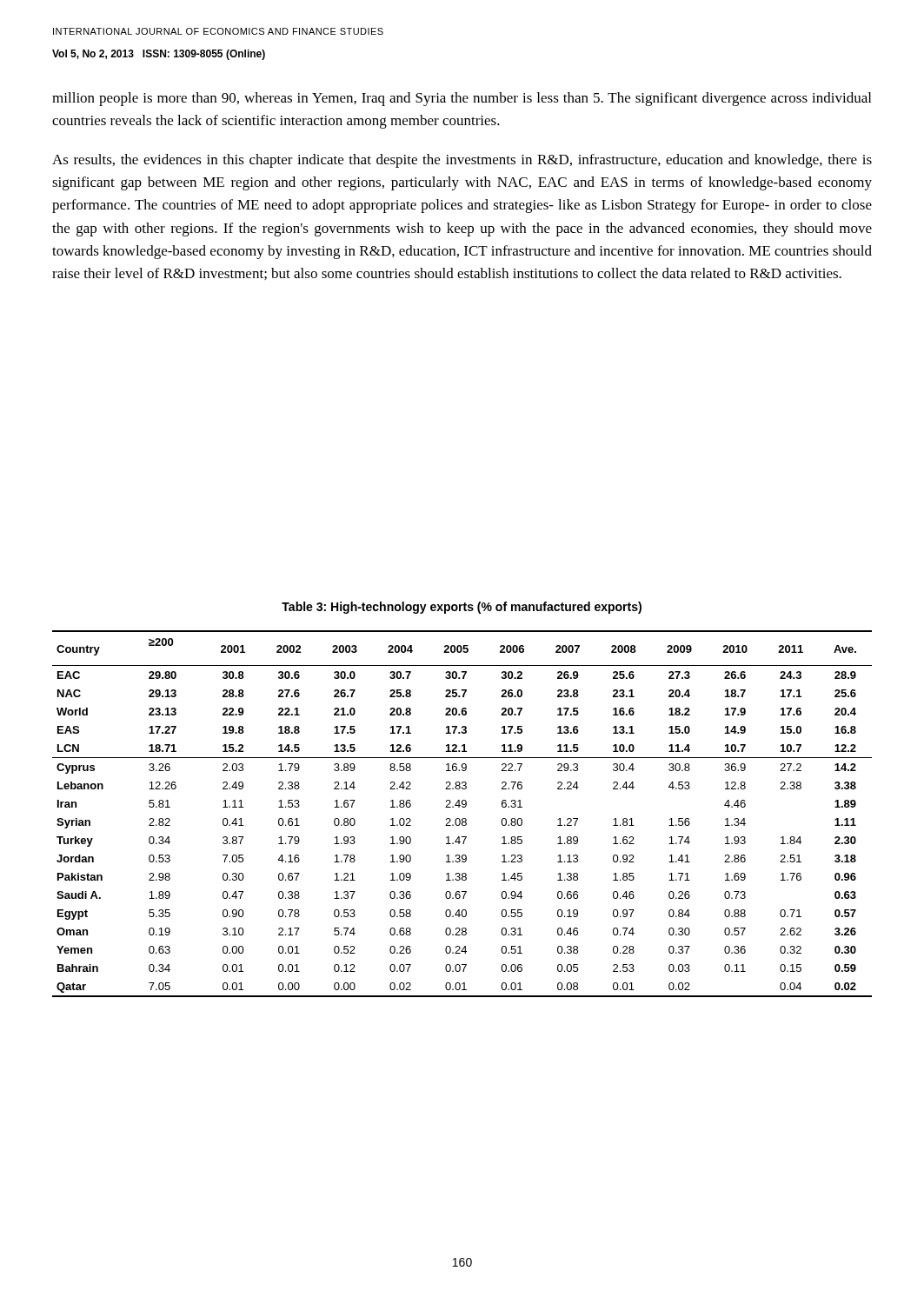Click the caption that begins "Table 3: High-technology exports (%"
Image resolution: width=924 pixels, height=1304 pixels.
click(462, 607)
